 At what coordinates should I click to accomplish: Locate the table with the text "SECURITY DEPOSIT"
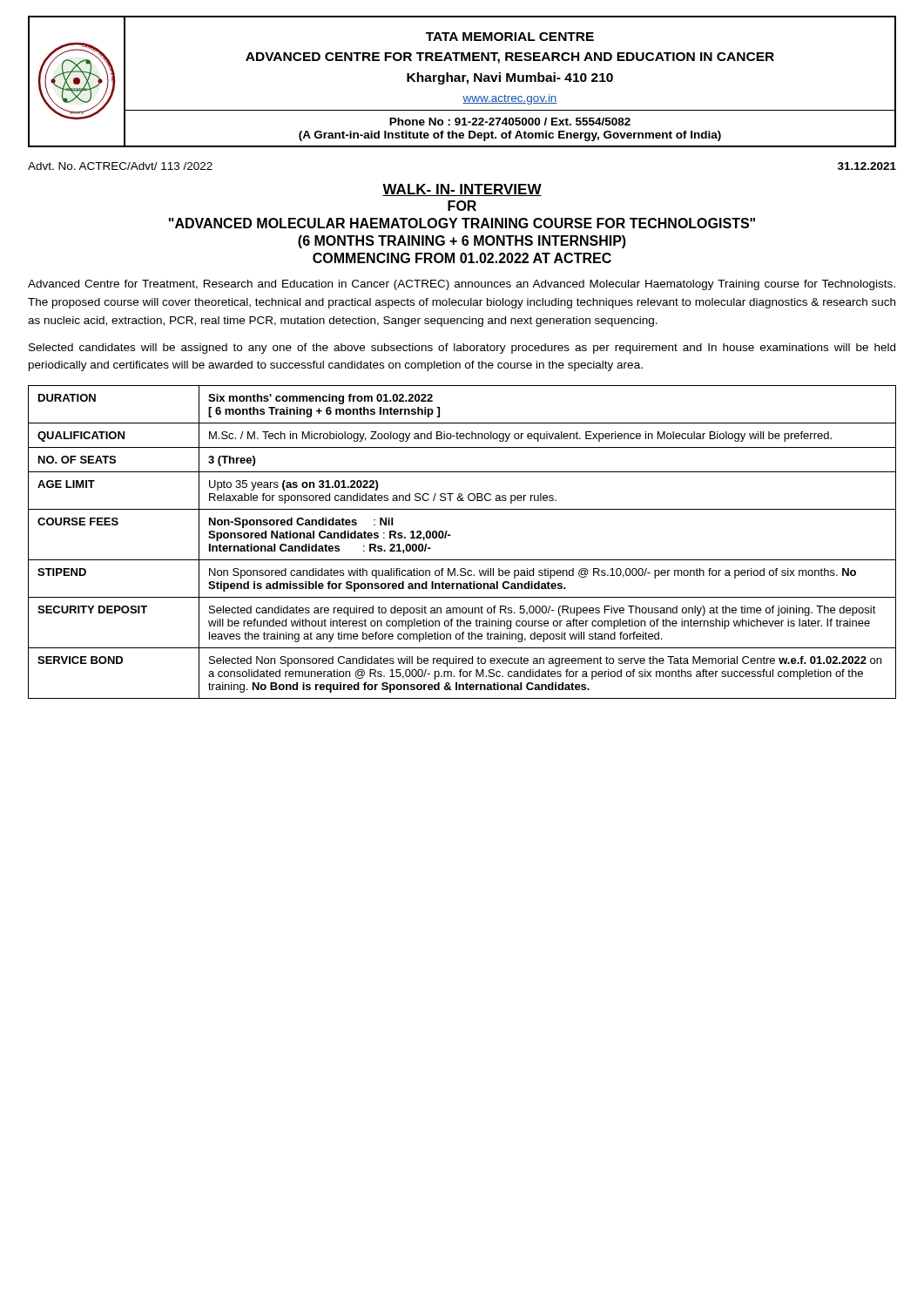pyautogui.click(x=462, y=542)
